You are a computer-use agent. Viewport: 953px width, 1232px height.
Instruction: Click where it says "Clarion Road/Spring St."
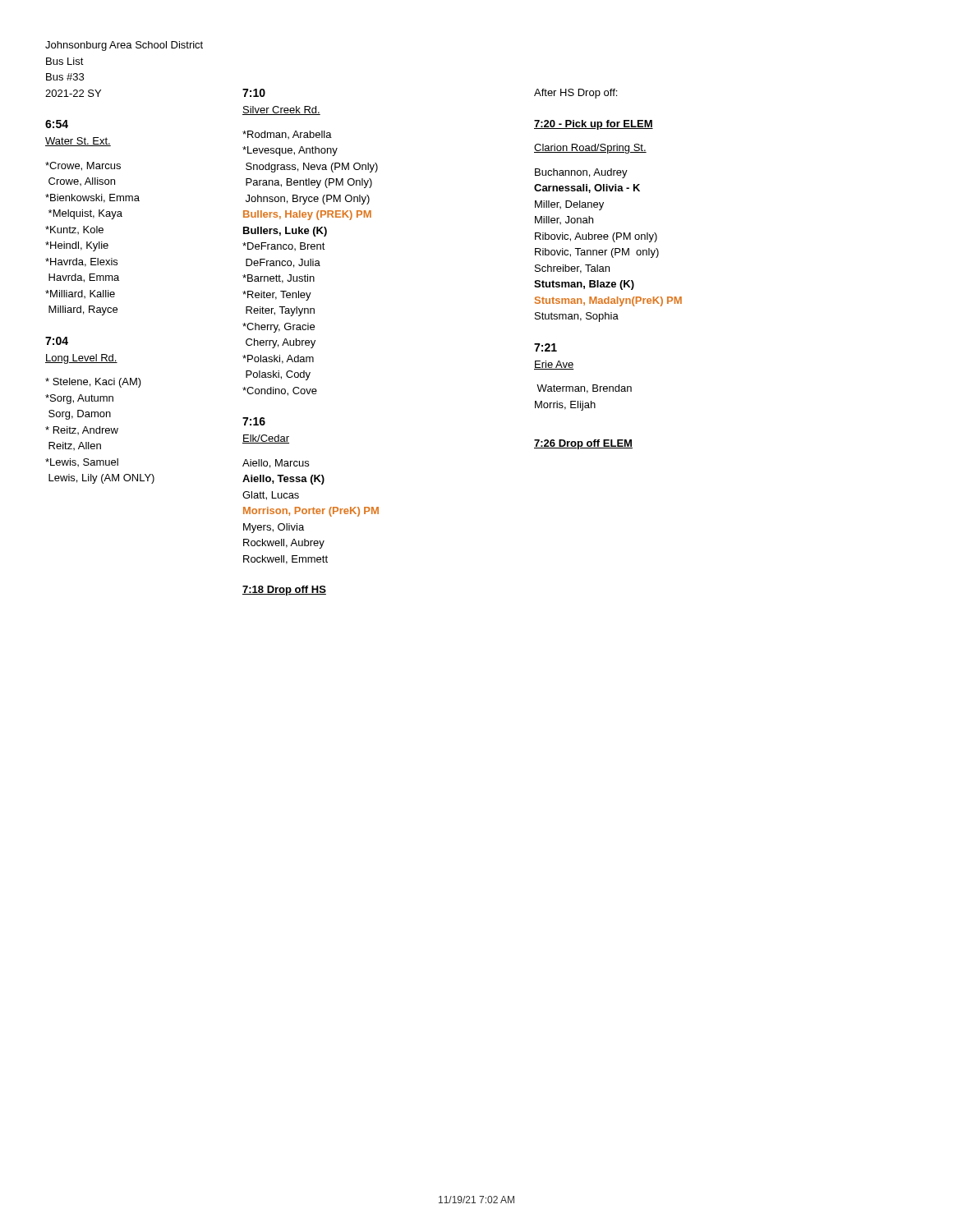628,148
